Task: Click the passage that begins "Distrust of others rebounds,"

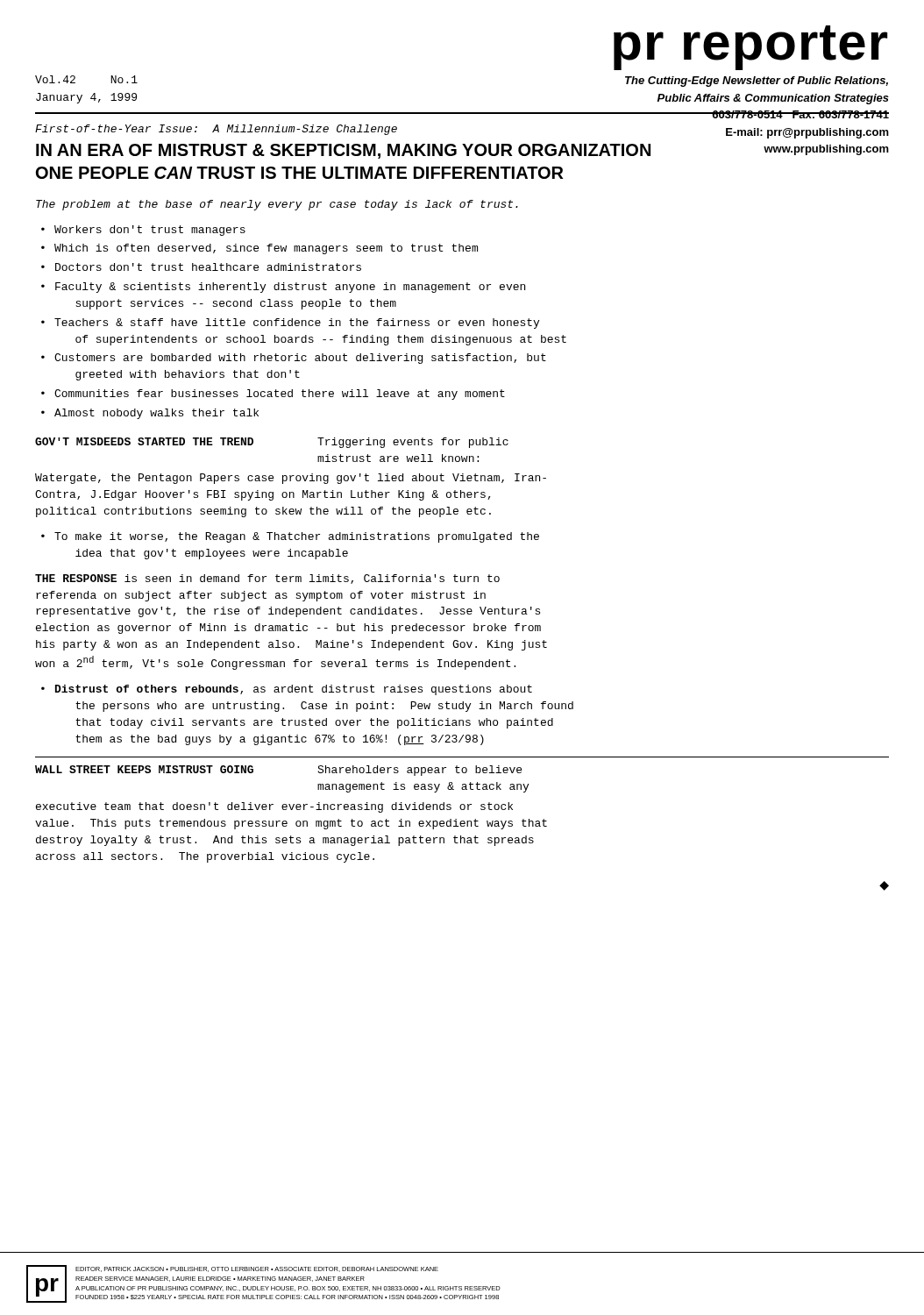Action: click(x=314, y=714)
